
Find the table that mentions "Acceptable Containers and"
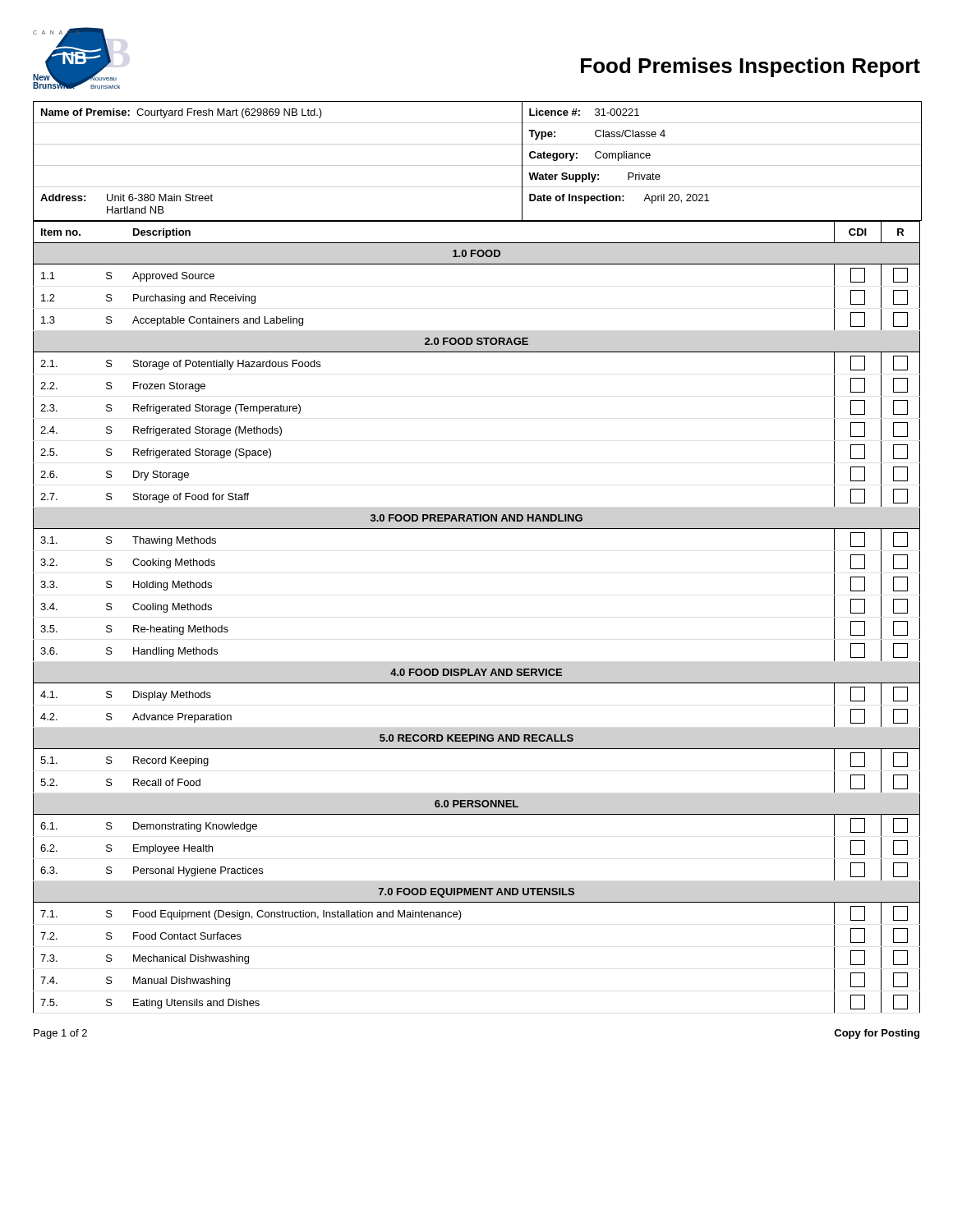(476, 617)
